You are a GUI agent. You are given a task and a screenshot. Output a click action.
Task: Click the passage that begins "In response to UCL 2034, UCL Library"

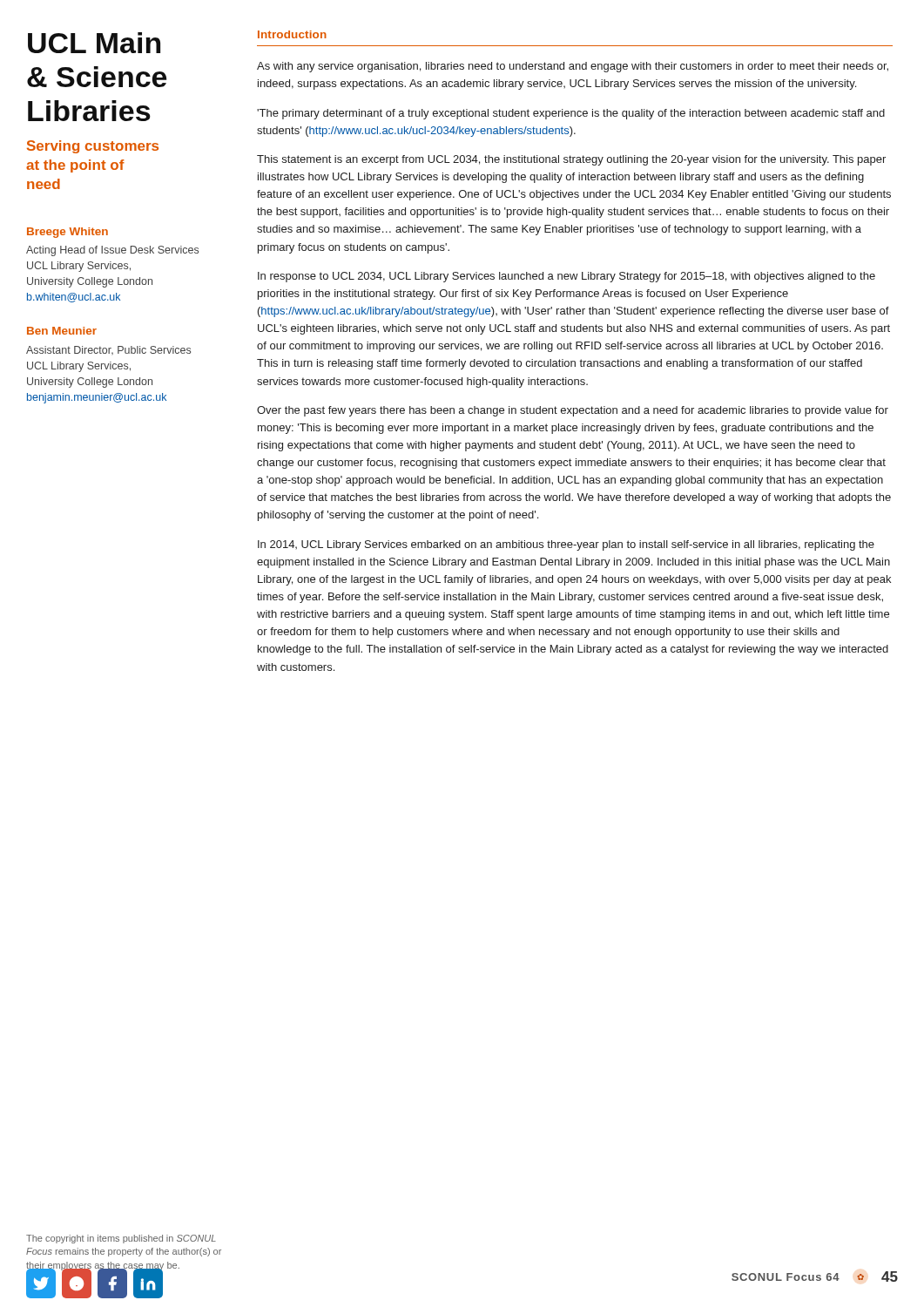[575, 329]
